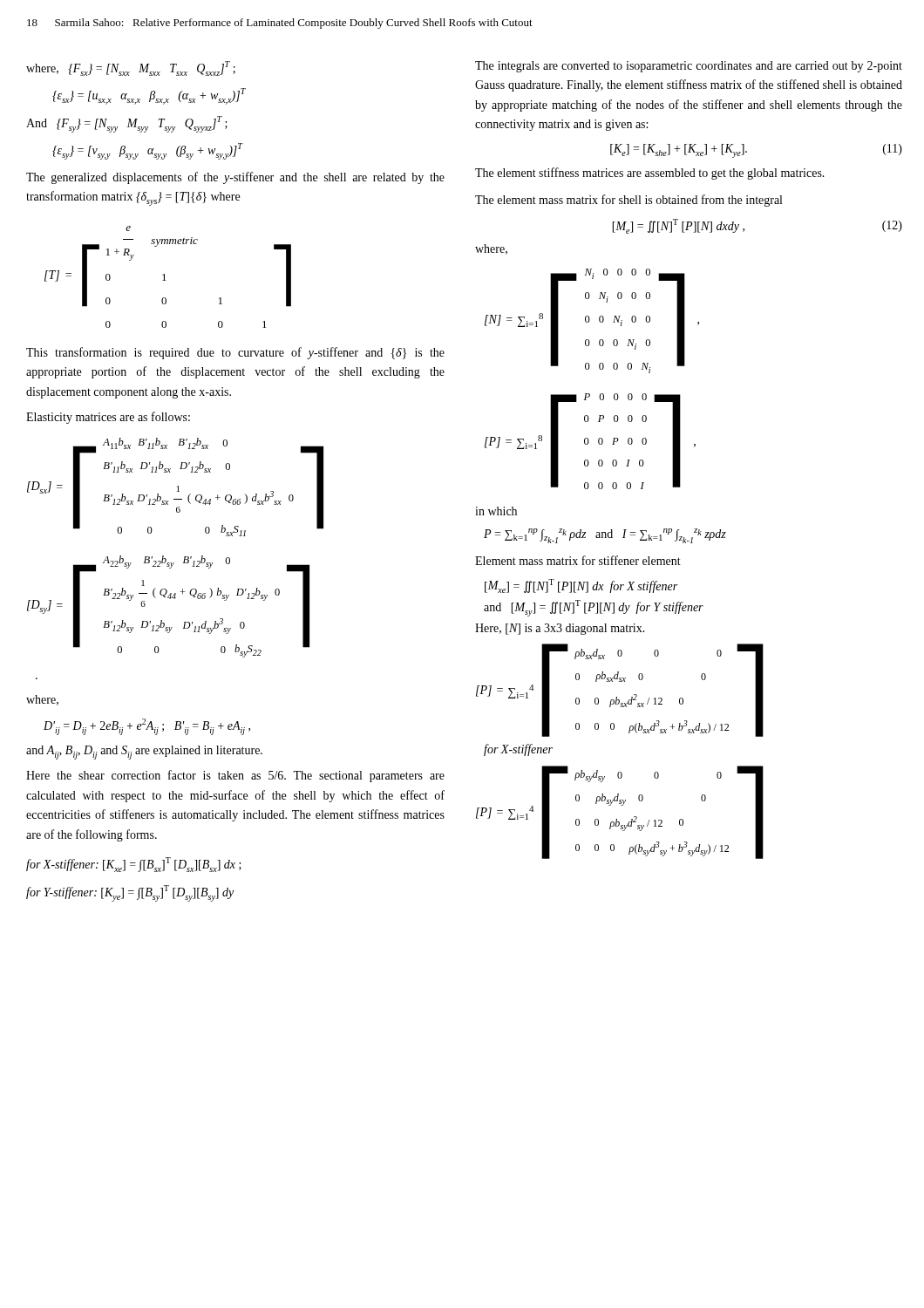Click on the region starting "The generalized displacements of the"
The image size is (924, 1308).
click(235, 188)
